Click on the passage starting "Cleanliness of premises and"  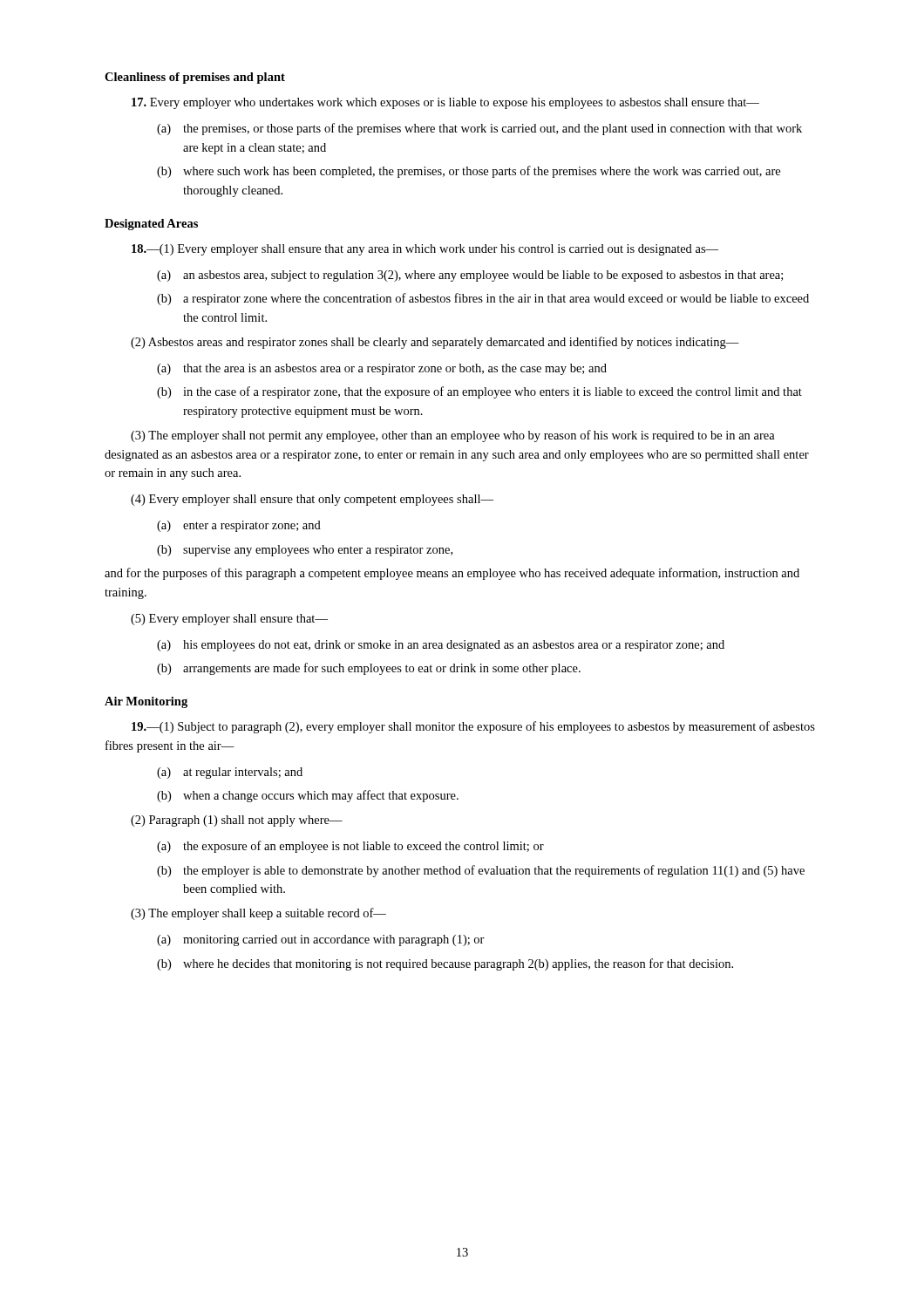pos(195,77)
